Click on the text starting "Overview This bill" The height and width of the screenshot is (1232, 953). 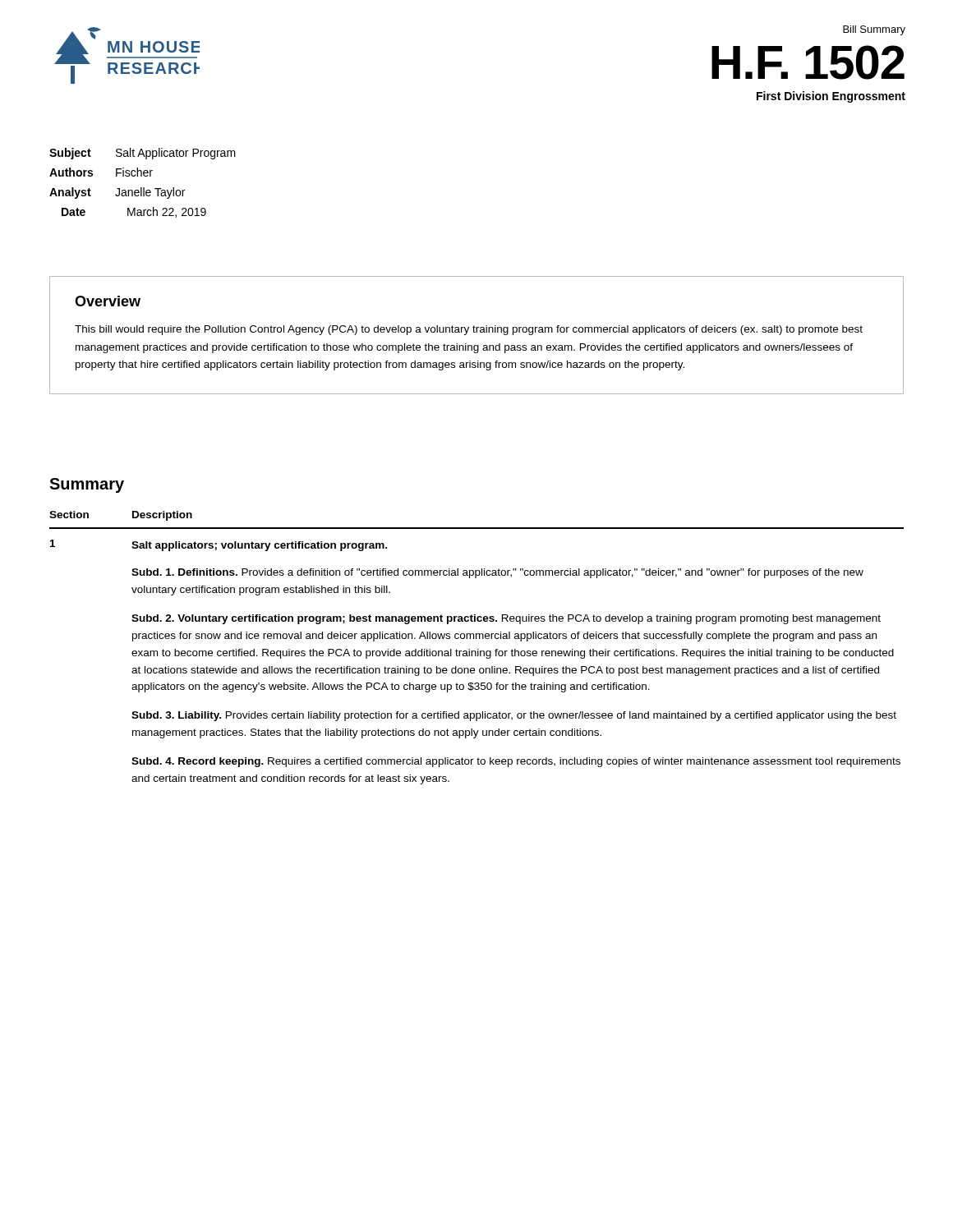pyautogui.click(x=476, y=333)
